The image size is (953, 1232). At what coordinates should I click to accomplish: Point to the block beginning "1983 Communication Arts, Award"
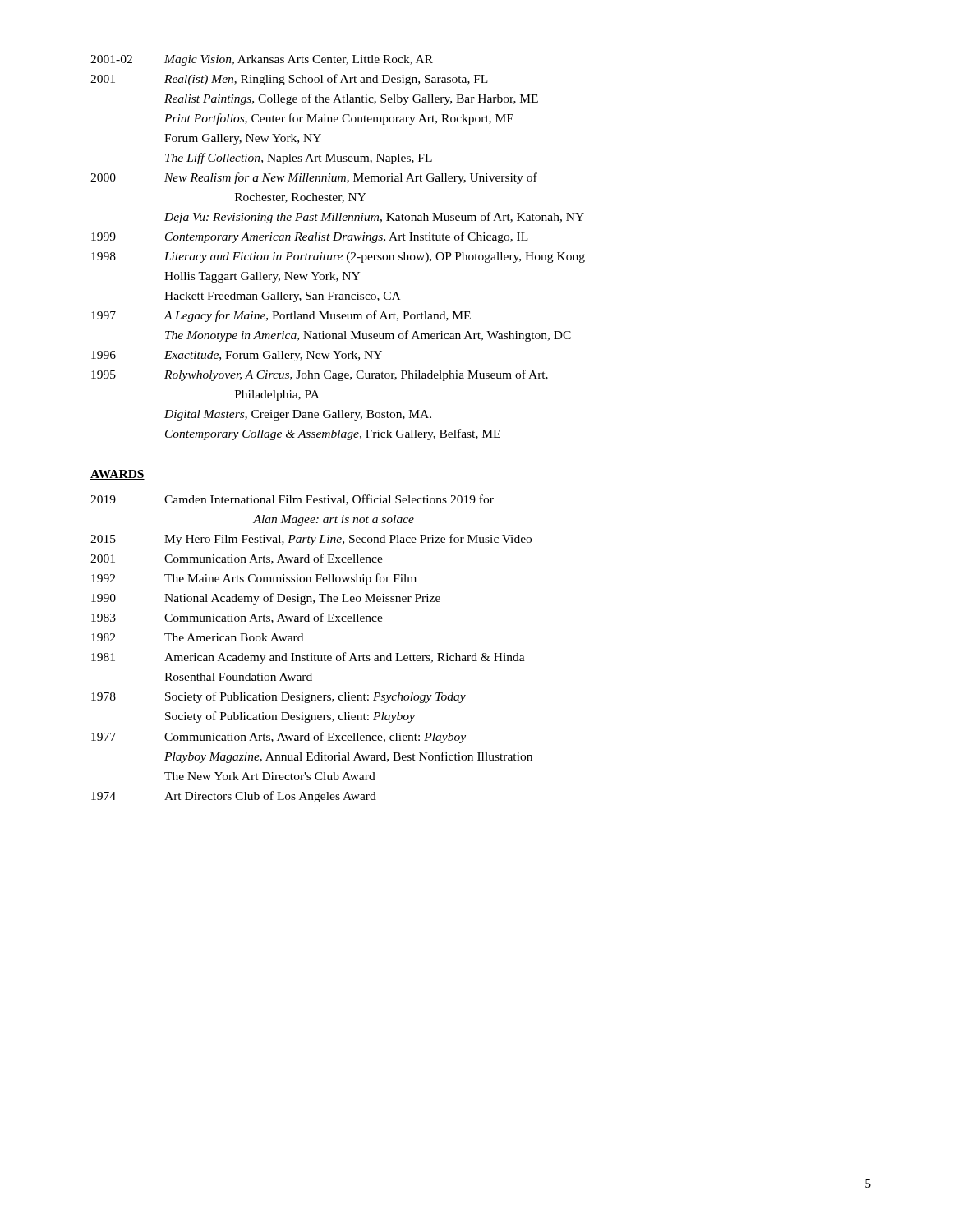point(237,618)
